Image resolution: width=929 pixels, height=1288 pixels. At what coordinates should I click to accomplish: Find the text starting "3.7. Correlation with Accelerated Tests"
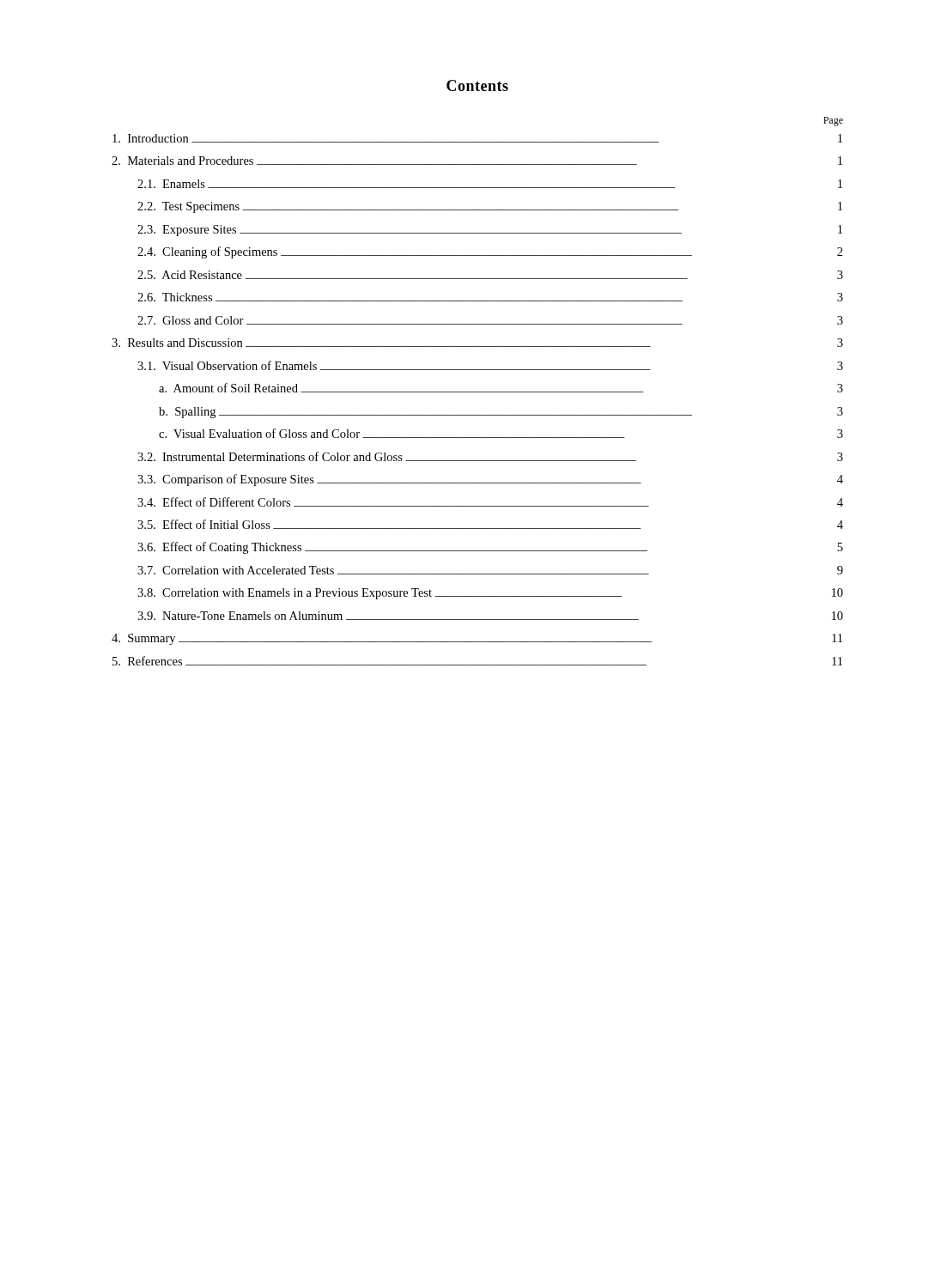tap(490, 570)
